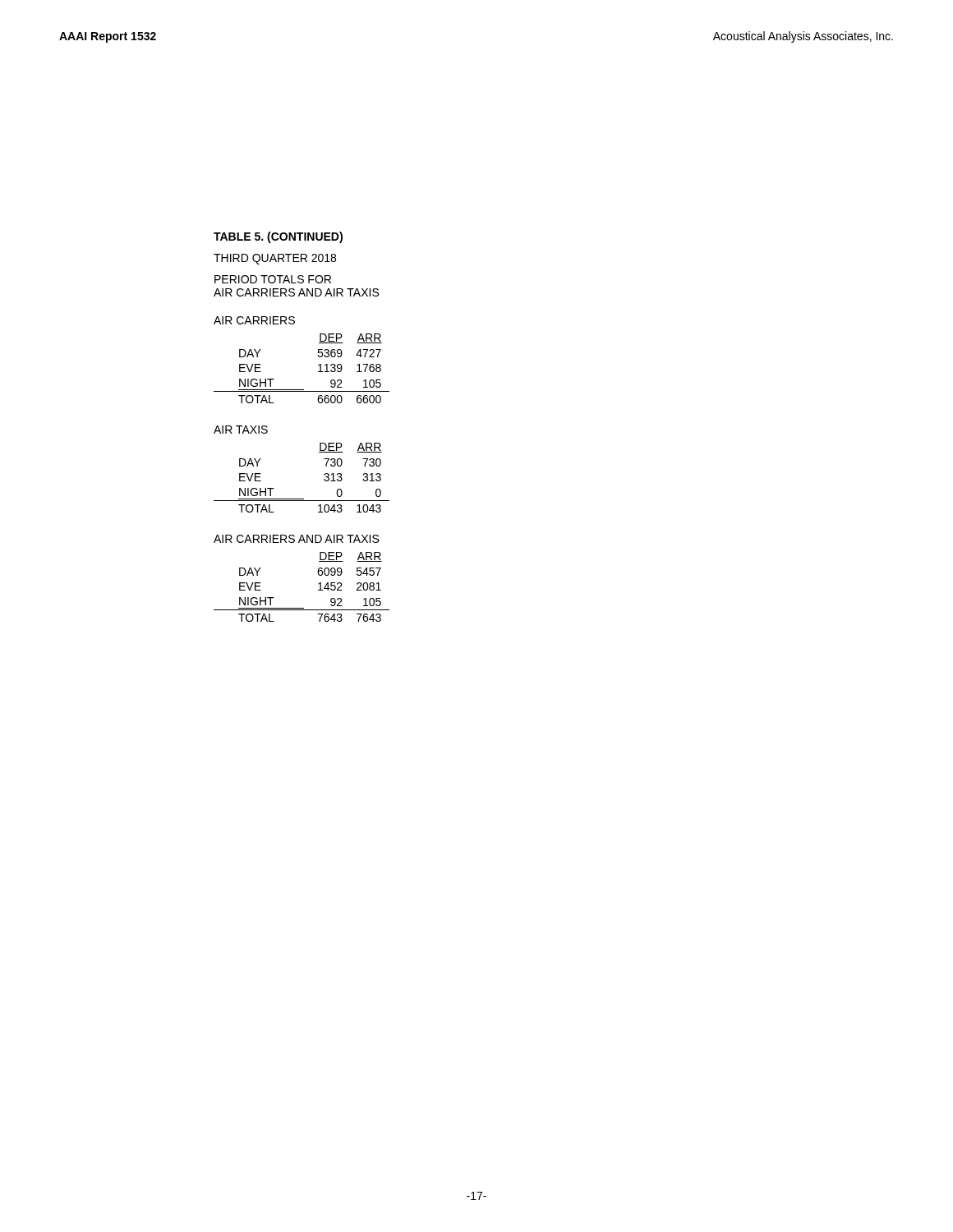Locate the title with the text "TABLE 5. (CONTINUED)"
Viewport: 953px width, 1232px height.
pos(278,237)
